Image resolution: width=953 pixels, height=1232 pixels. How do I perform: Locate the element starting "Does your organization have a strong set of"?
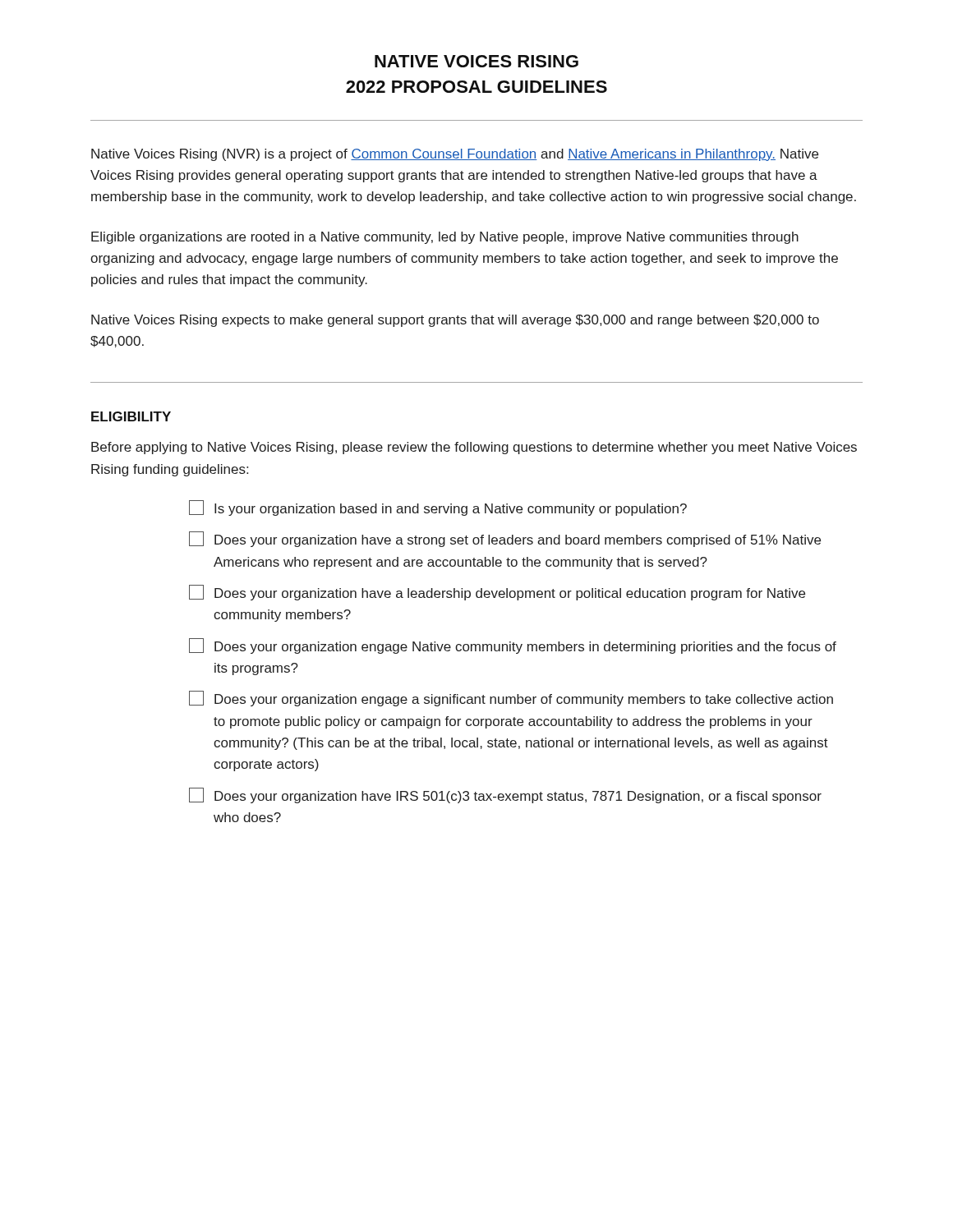click(513, 552)
